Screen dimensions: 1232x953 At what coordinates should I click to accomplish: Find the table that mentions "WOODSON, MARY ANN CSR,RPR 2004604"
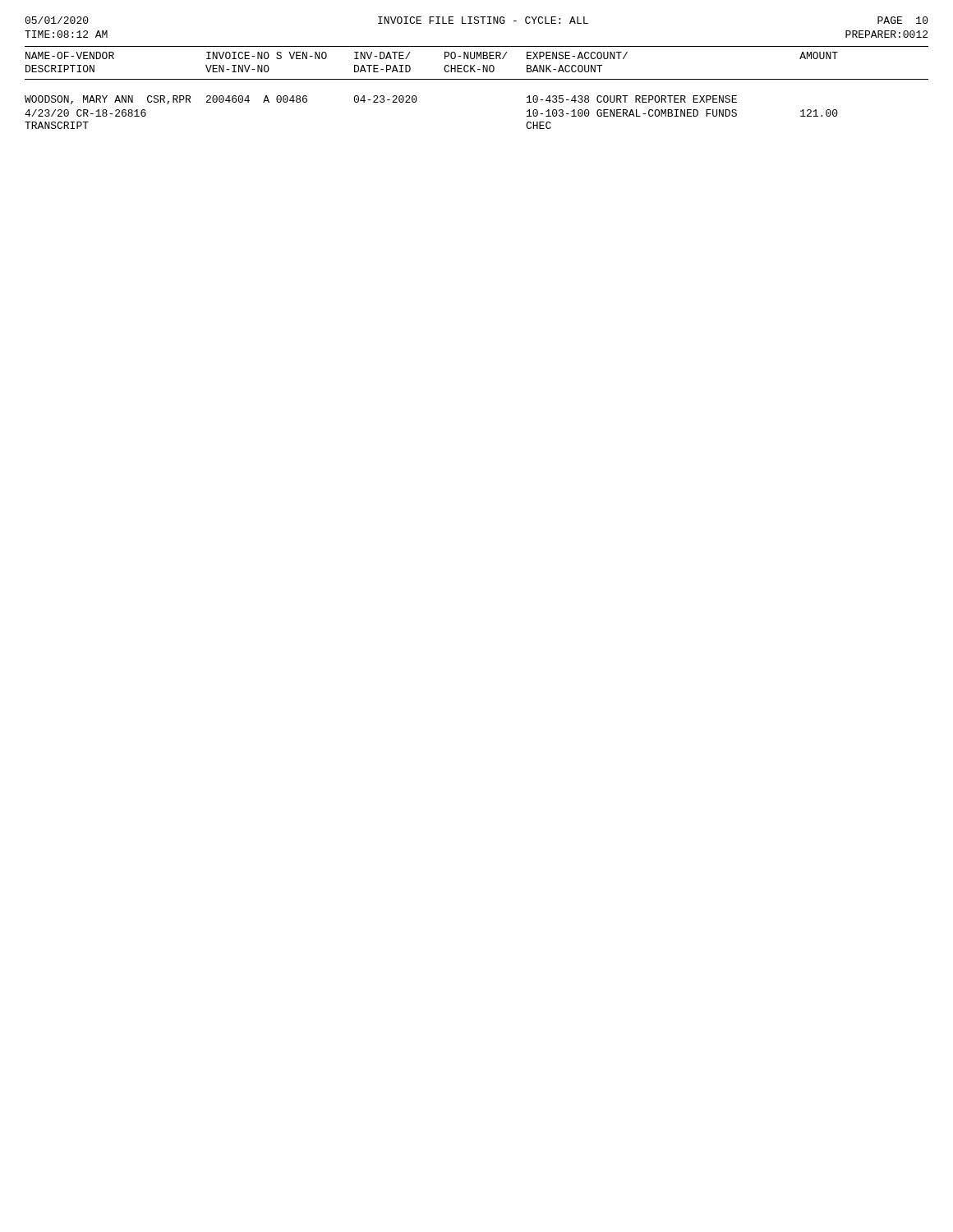(476, 110)
